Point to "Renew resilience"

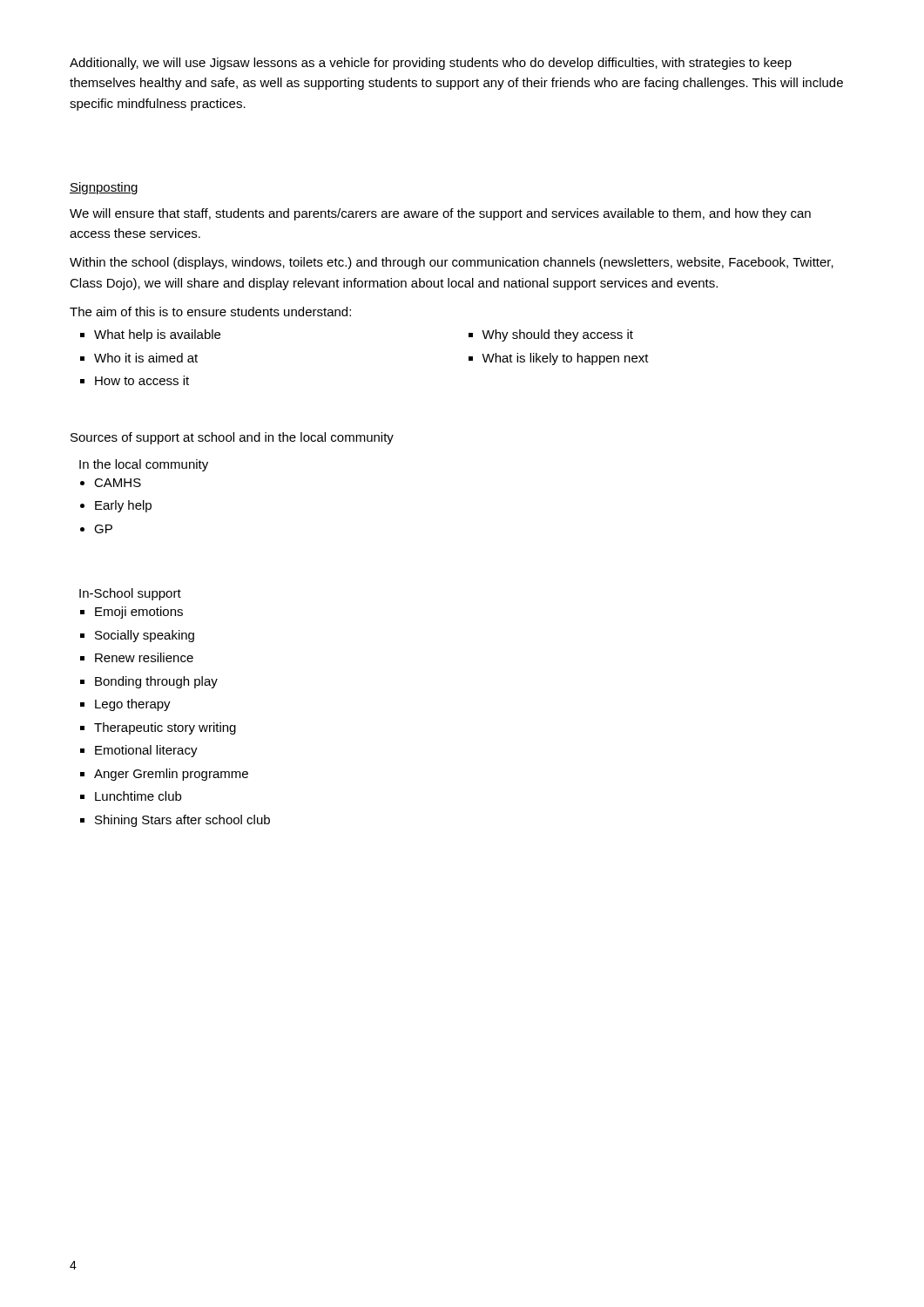(x=144, y=657)
